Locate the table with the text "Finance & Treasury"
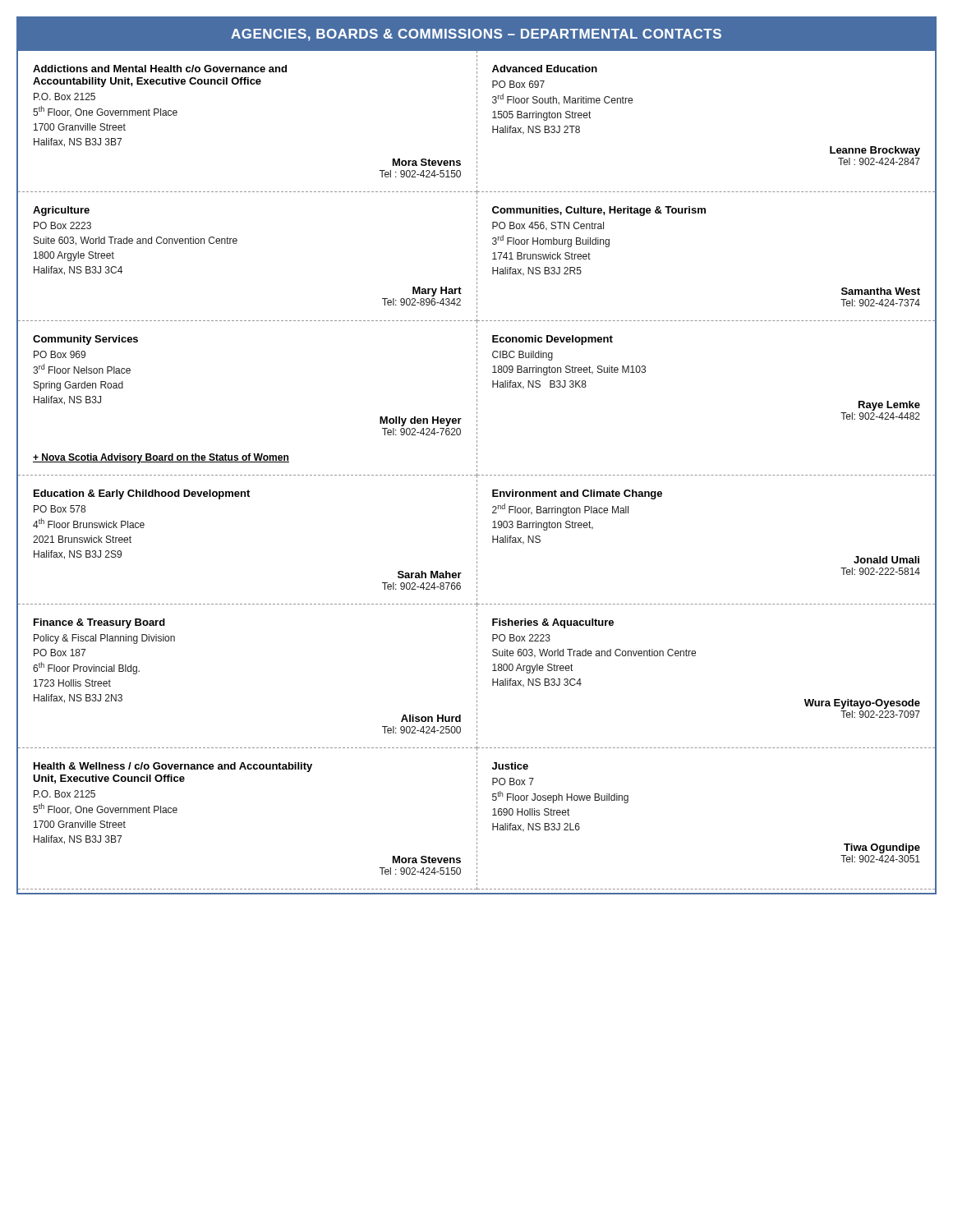953x1232 pixels. 476,676
